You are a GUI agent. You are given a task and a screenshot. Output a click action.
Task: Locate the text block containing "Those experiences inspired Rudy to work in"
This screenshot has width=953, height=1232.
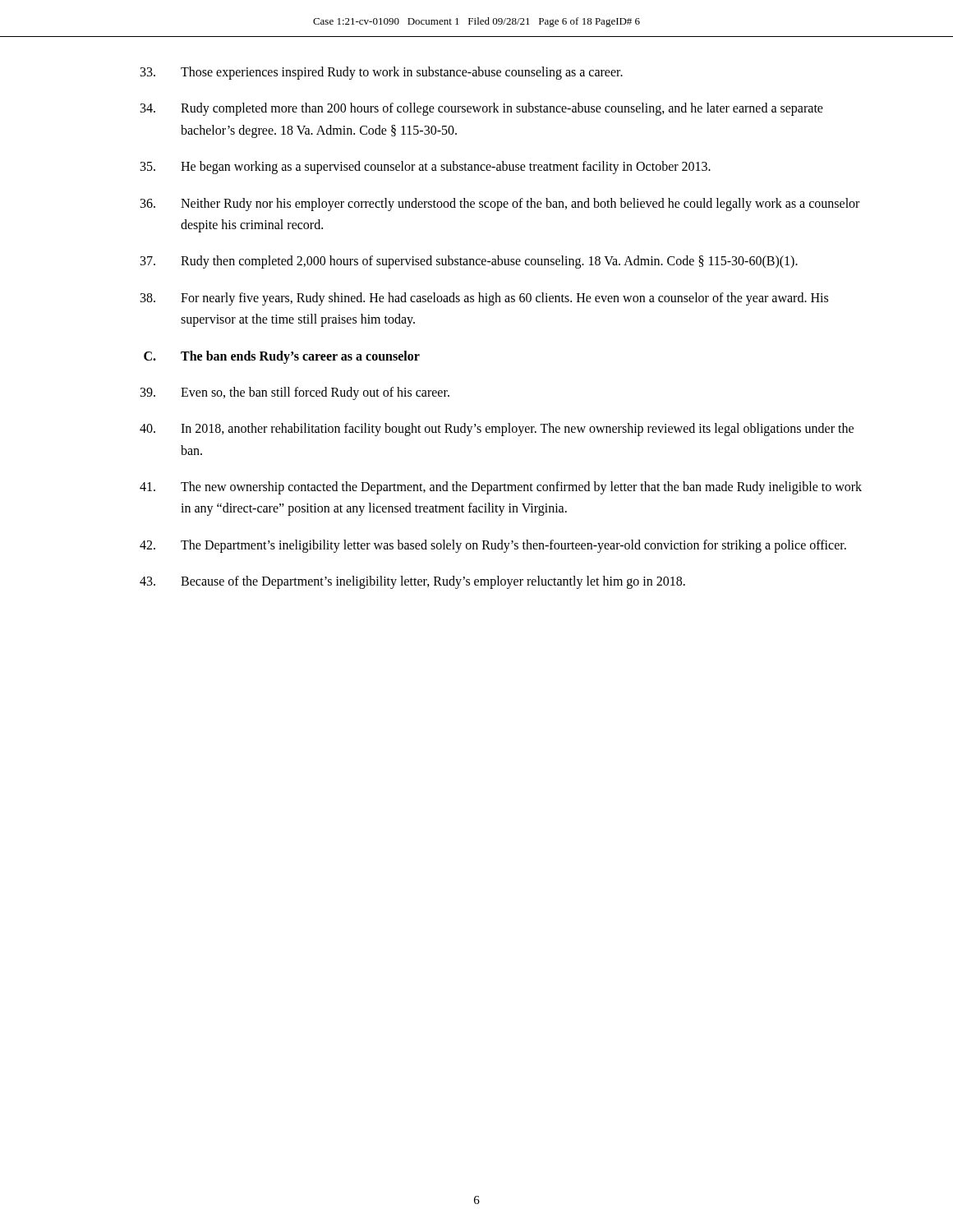pos(476,72)
